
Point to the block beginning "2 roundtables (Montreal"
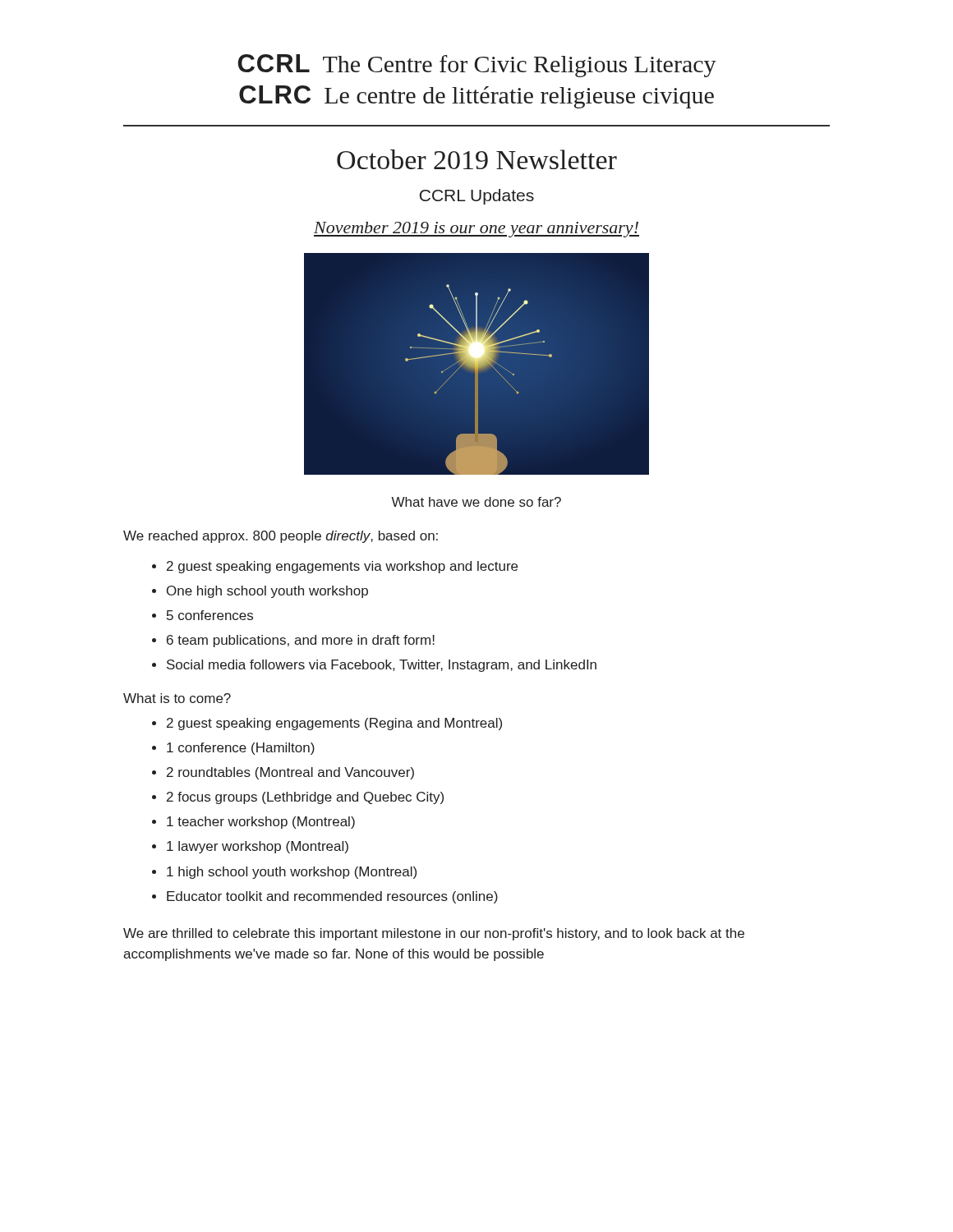pyautogui.click(x=283, y=773)
